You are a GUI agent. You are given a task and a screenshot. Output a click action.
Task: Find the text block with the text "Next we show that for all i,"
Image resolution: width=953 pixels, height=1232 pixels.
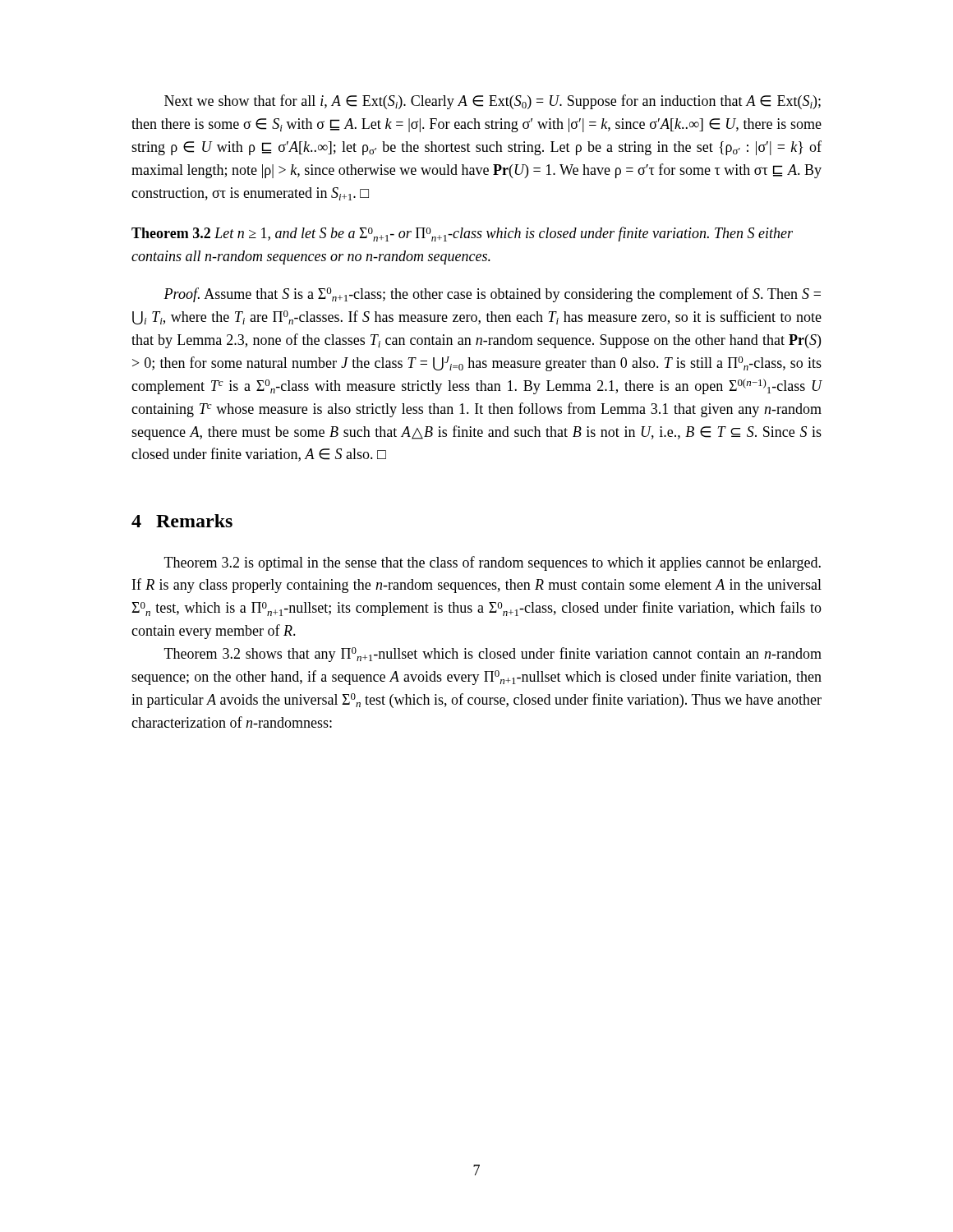pyautogui.click(x=476, y=148)
